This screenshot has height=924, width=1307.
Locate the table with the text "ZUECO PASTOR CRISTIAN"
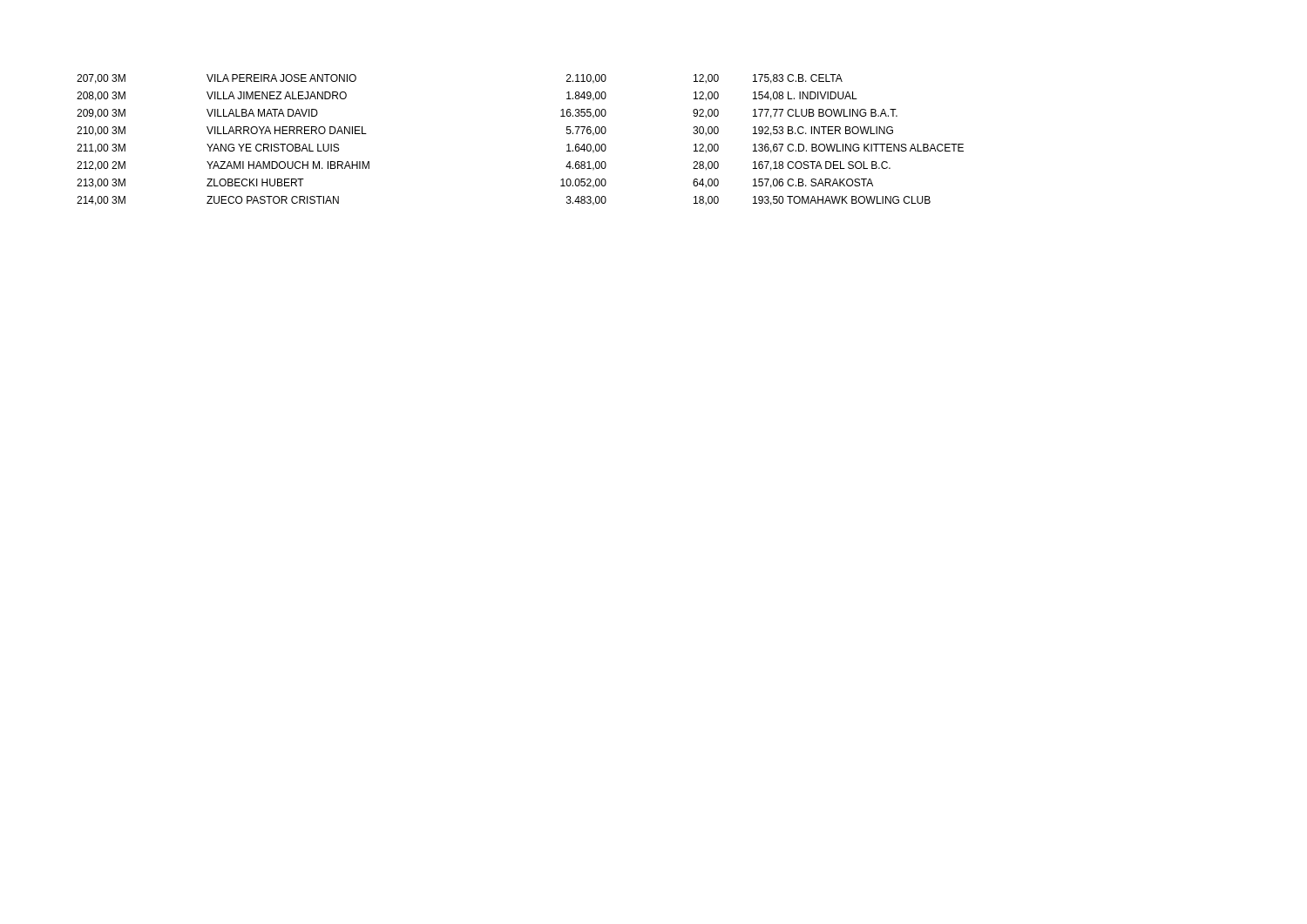pos(654,139)
